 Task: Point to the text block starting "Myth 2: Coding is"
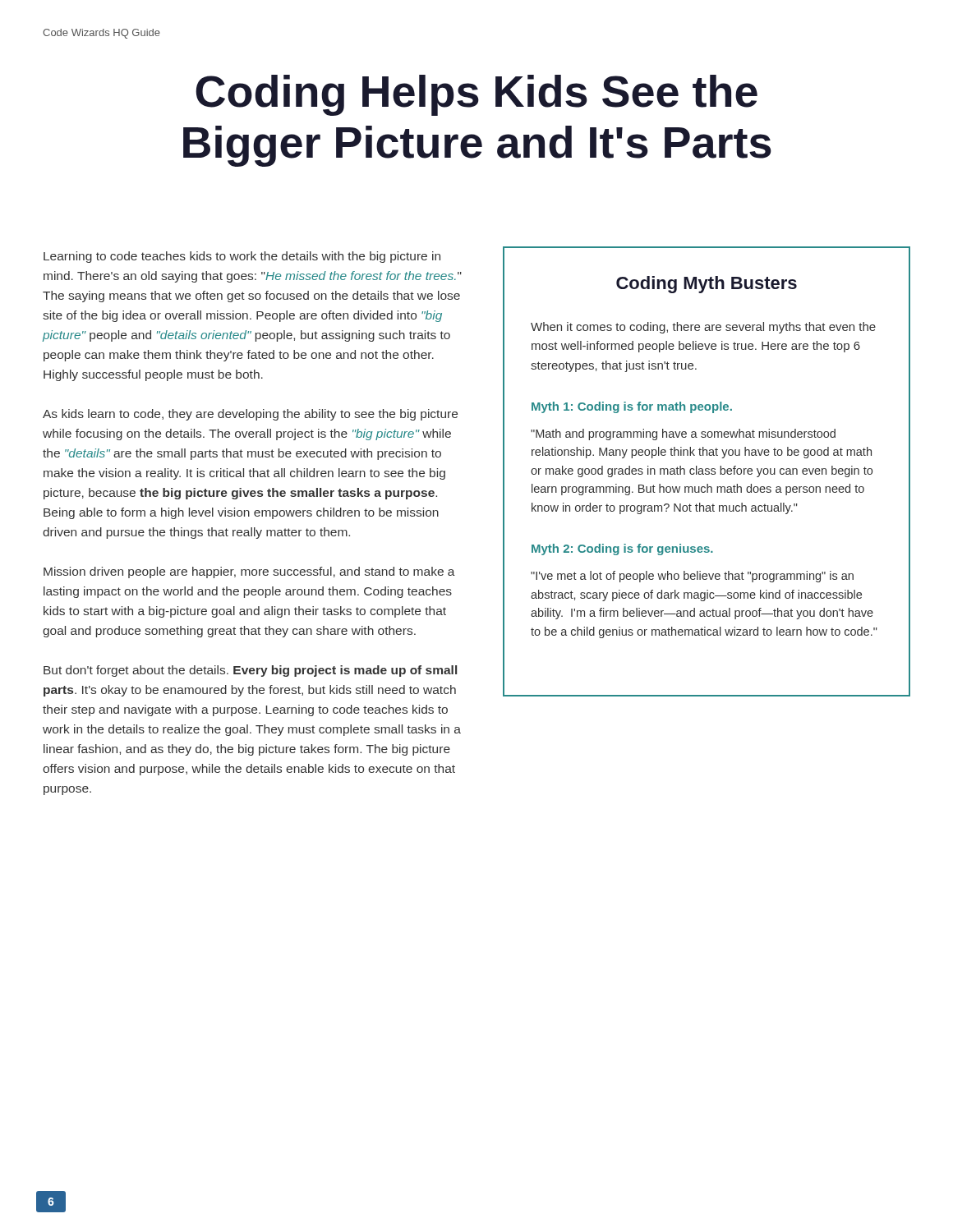pyautogui.click(x=622, y=548)
